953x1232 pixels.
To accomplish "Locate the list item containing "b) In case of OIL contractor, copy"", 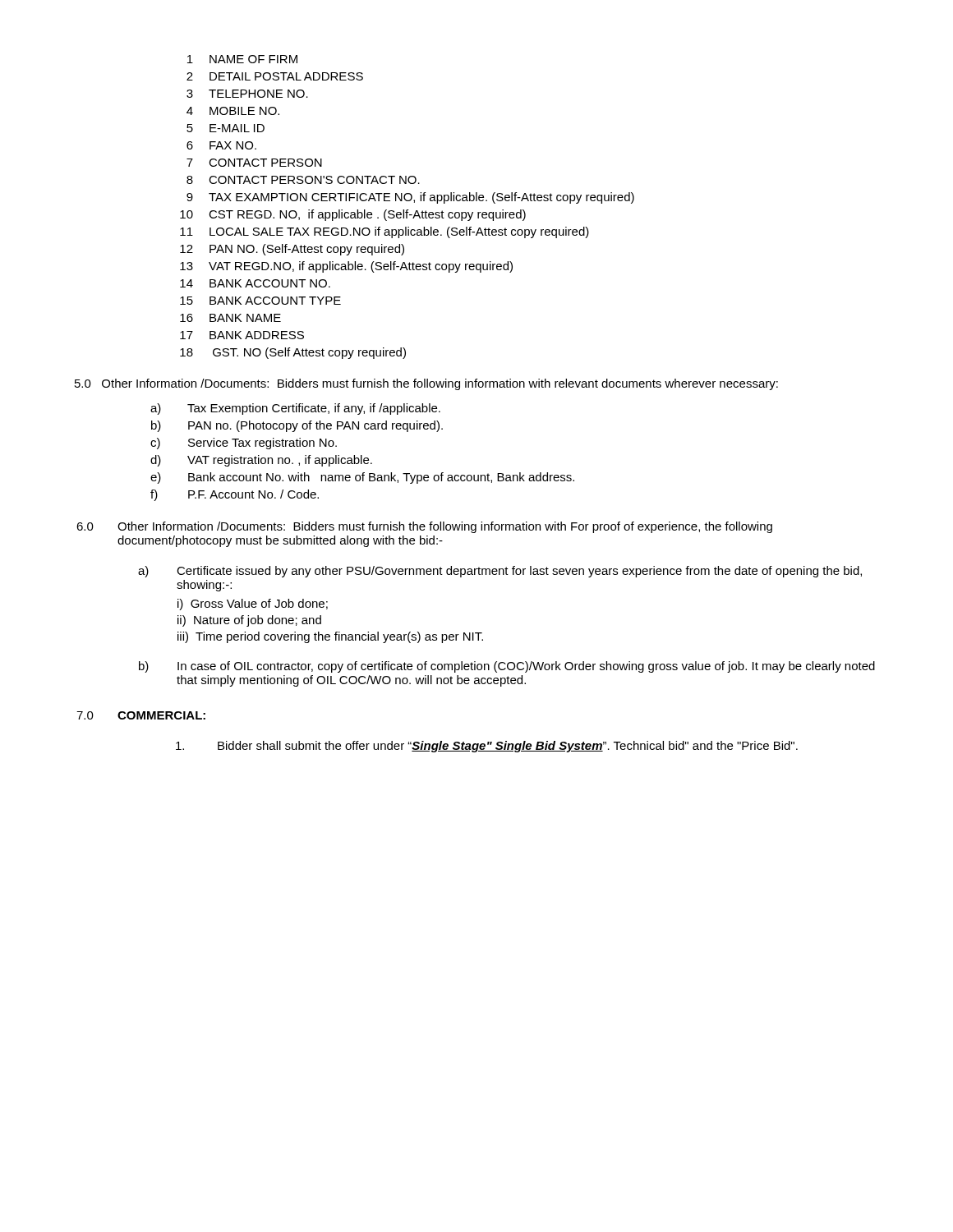I will click(507, 673).
